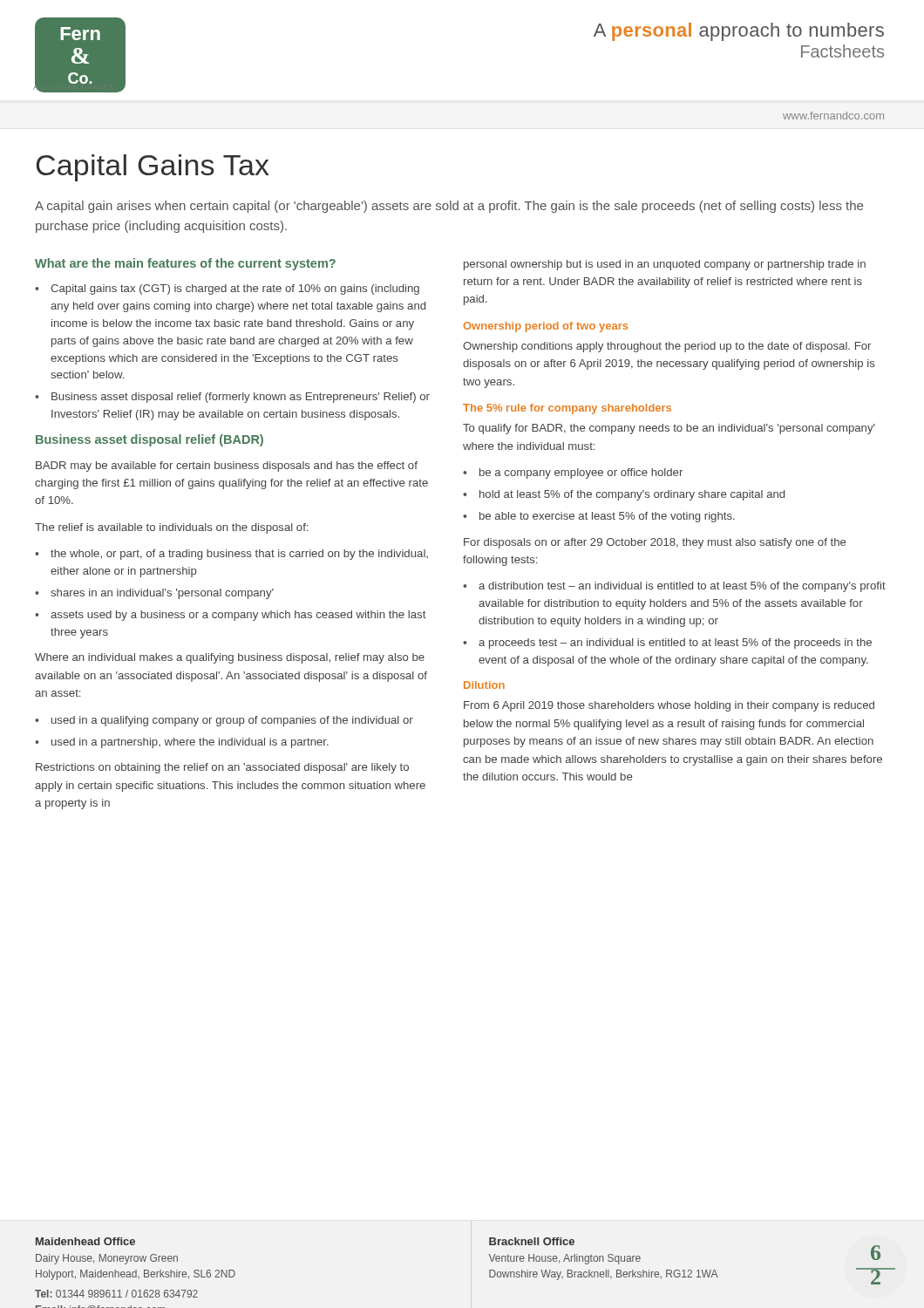
Task: Point to the passage starting "Ownership period of two years"
Action: [x=545, y=327]
